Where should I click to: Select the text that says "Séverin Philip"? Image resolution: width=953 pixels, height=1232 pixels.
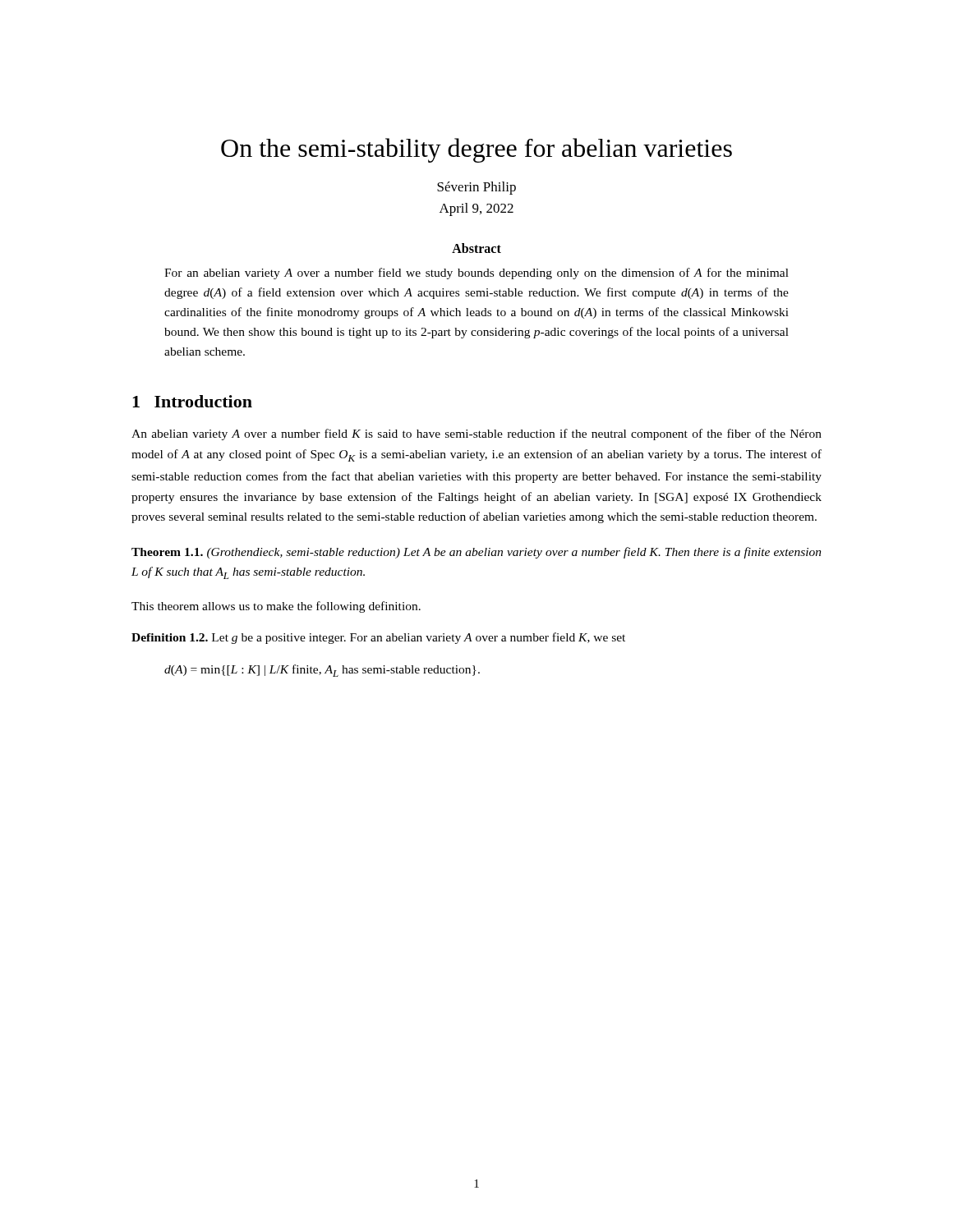476,187
